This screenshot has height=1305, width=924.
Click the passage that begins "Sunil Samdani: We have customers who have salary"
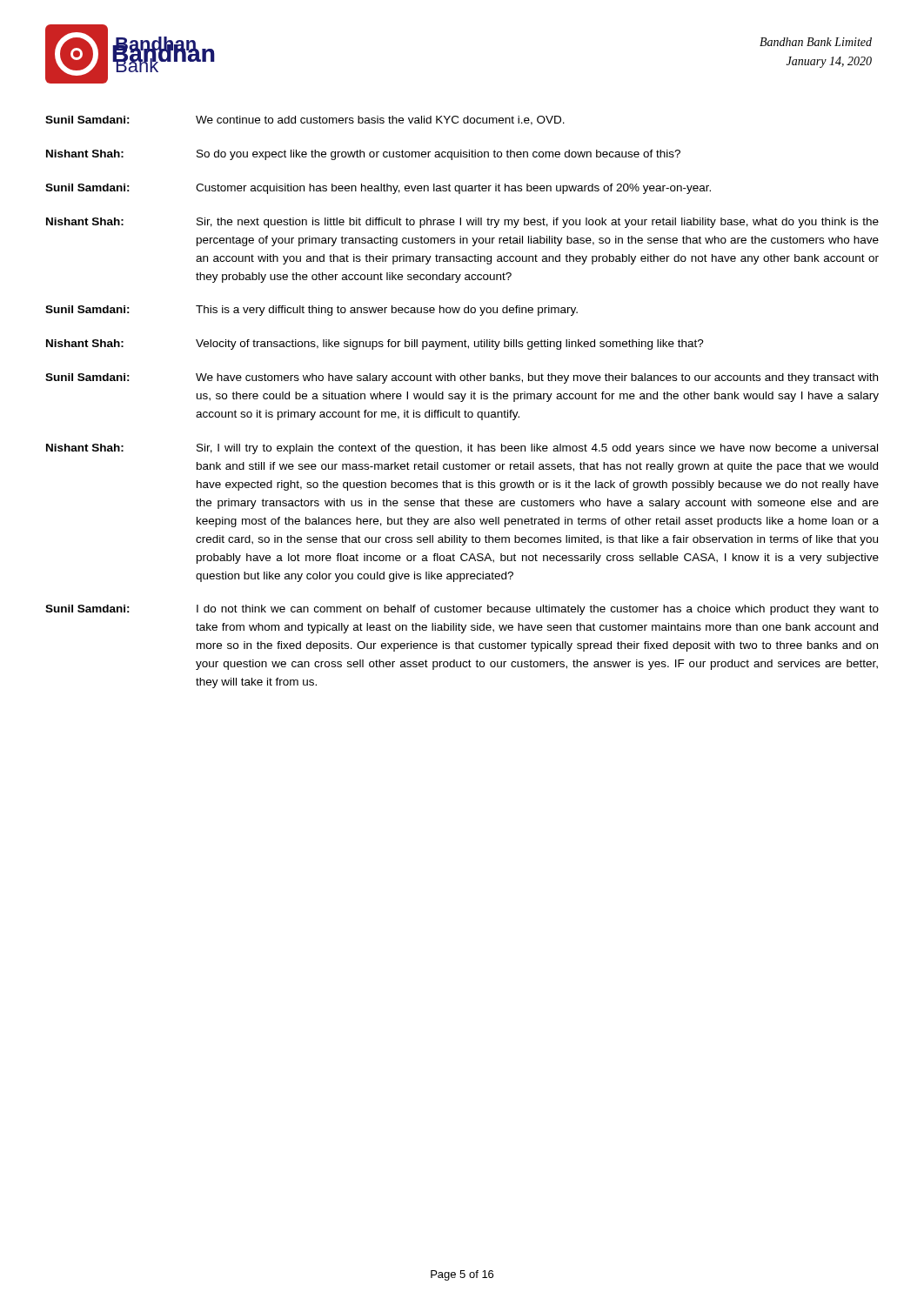462,396
